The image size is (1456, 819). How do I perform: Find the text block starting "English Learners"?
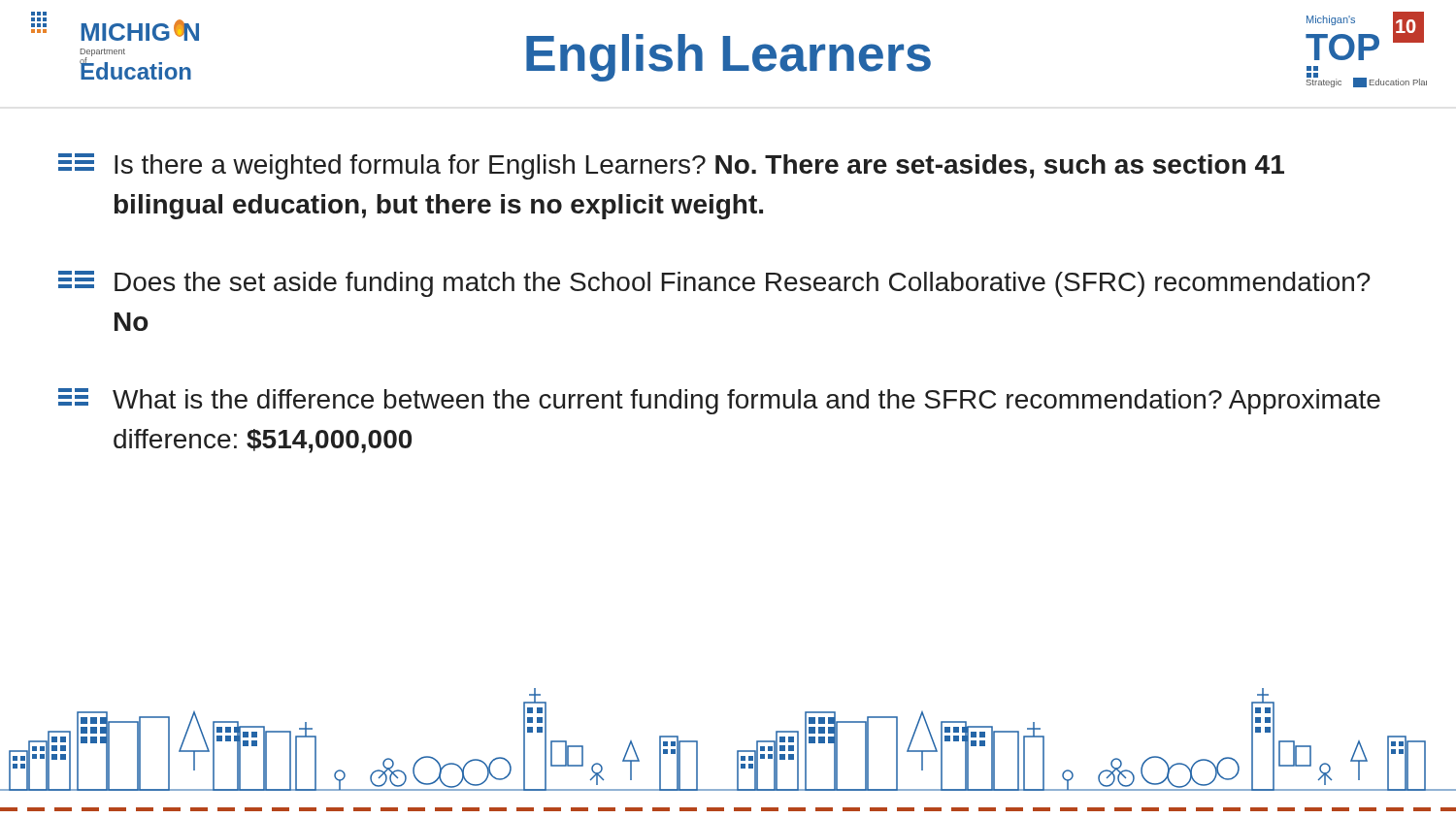[x=728, y=53]
